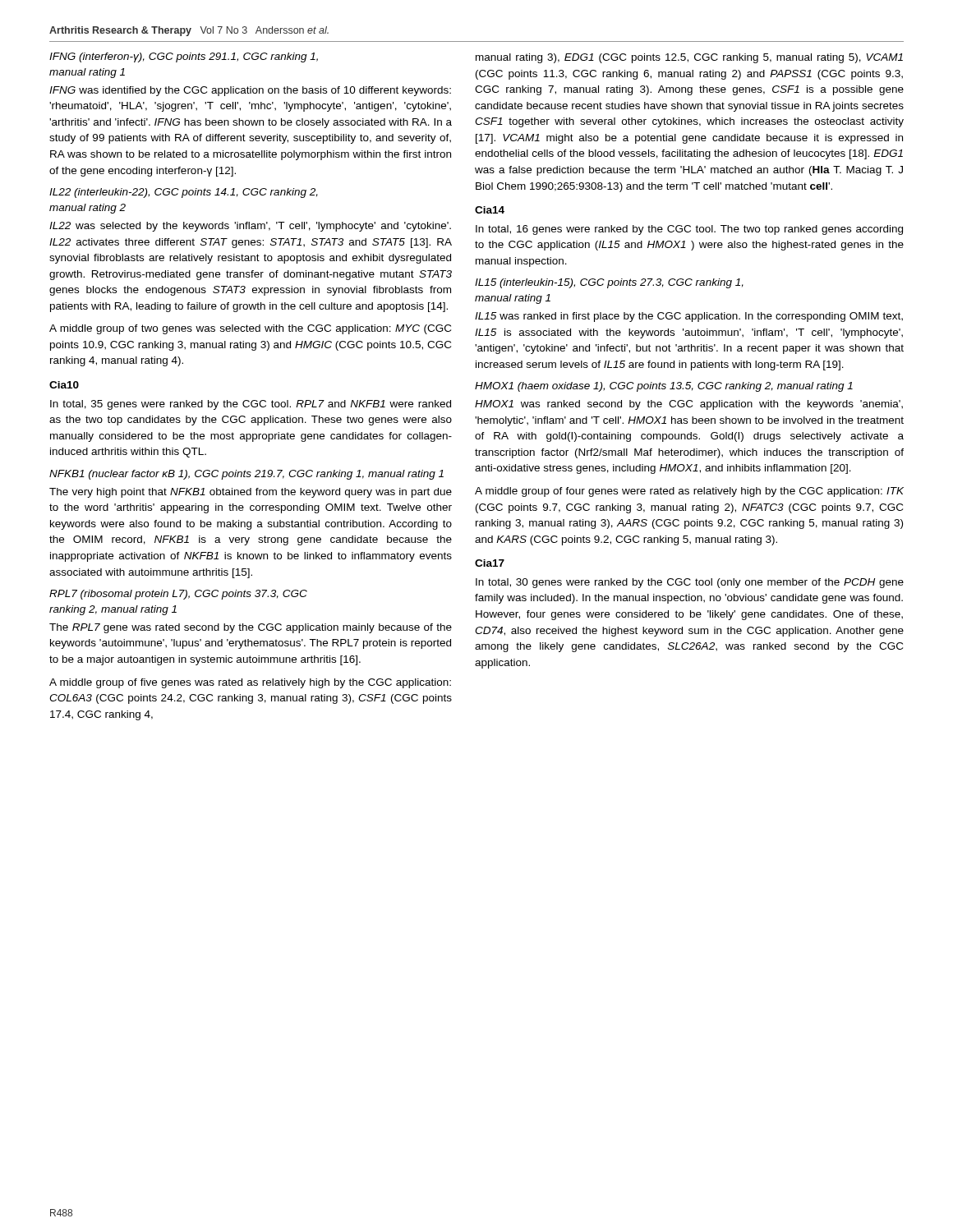Navigate to the text starting "The very high point"
This screenshot has width=953, height=1232.
tap(251, 531)
